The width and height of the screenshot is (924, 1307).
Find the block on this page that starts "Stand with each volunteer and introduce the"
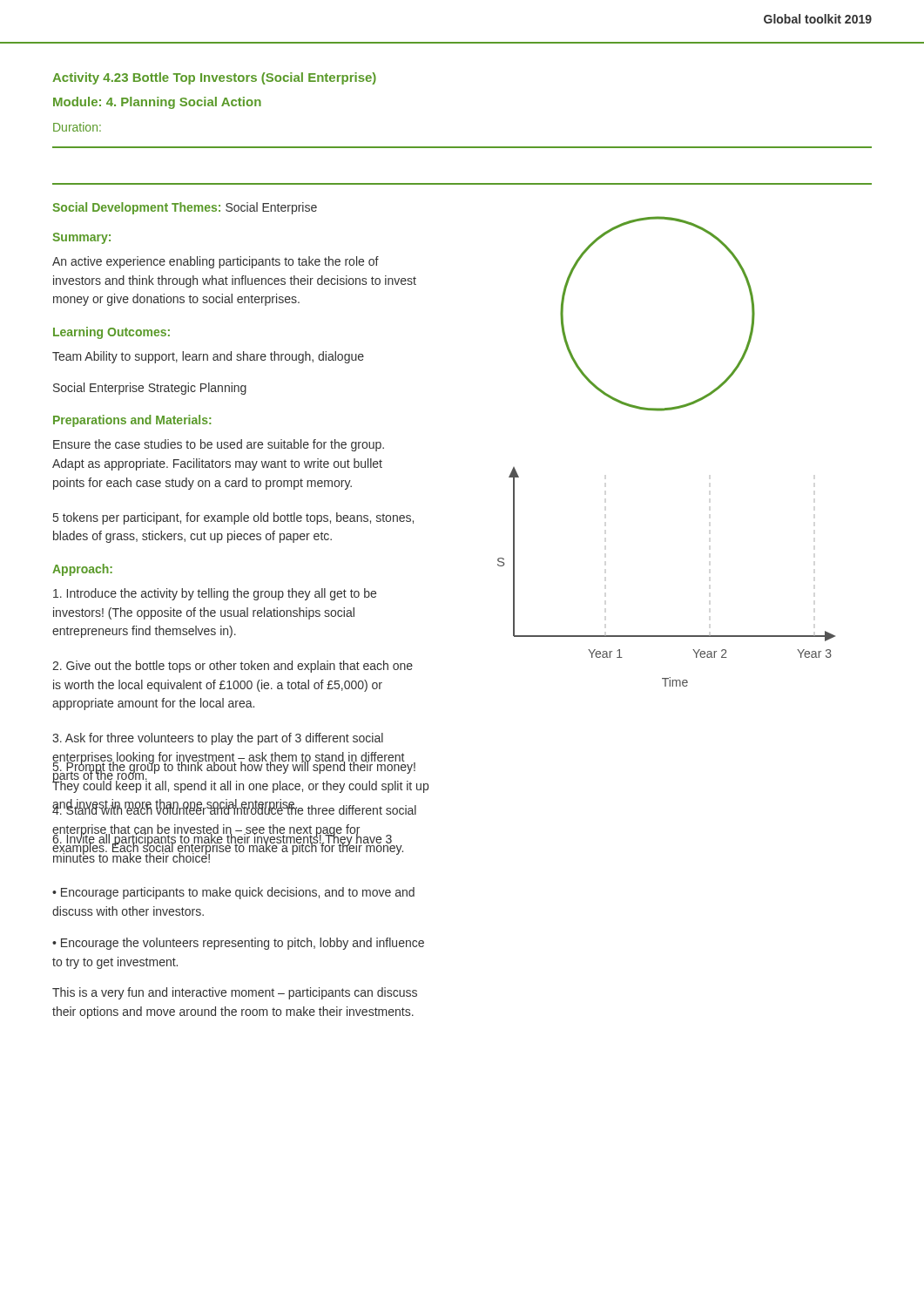point(235,829)
